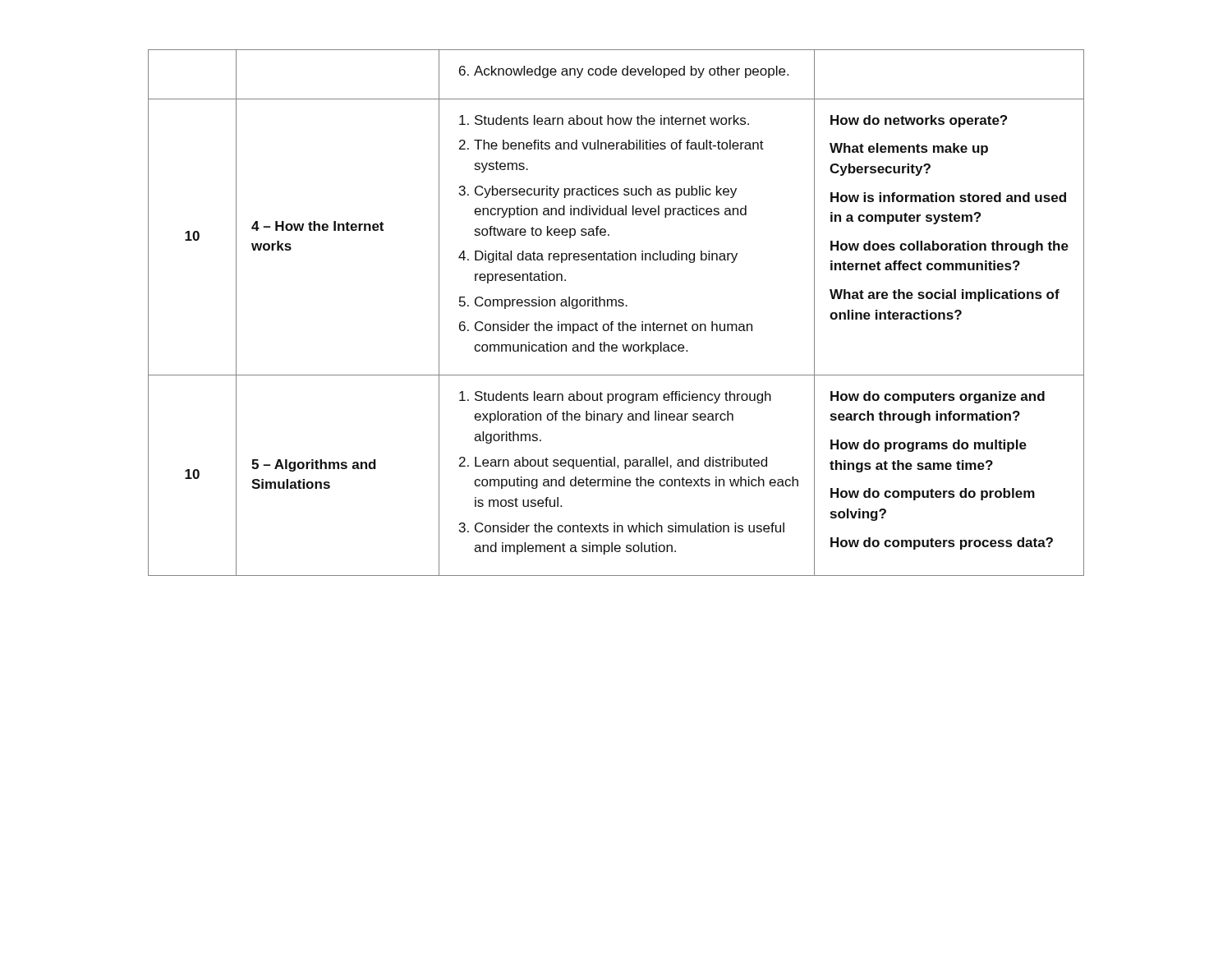This screenshot has height=953, width=1232.
Task: Select the table that reads "Students learn about how"
Action: [616, 312]
